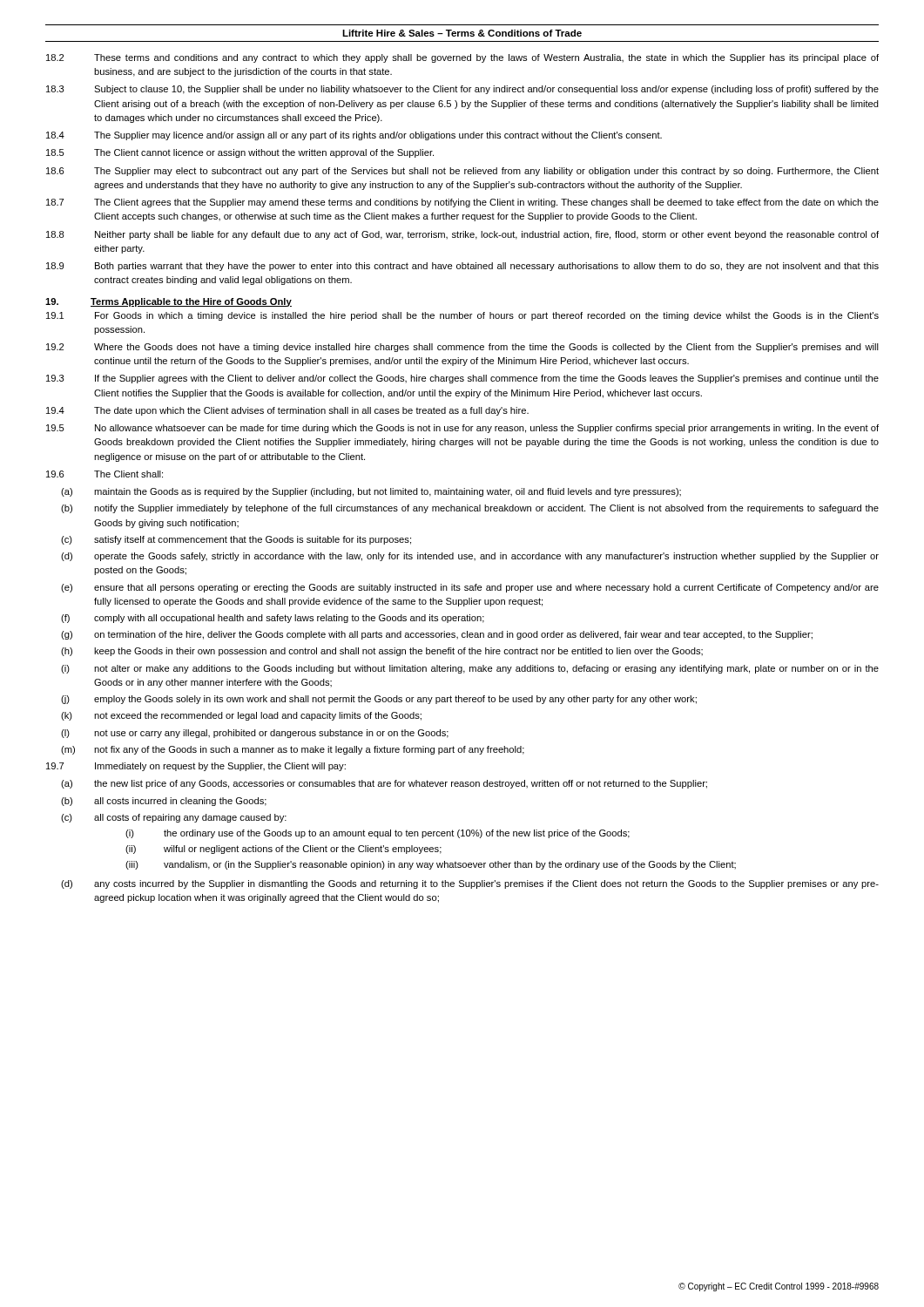Screen dimensions: 1307x924
Task: Find the region starting "7 The Client agrees that the Supplier may"
Action: click(462, 209)
